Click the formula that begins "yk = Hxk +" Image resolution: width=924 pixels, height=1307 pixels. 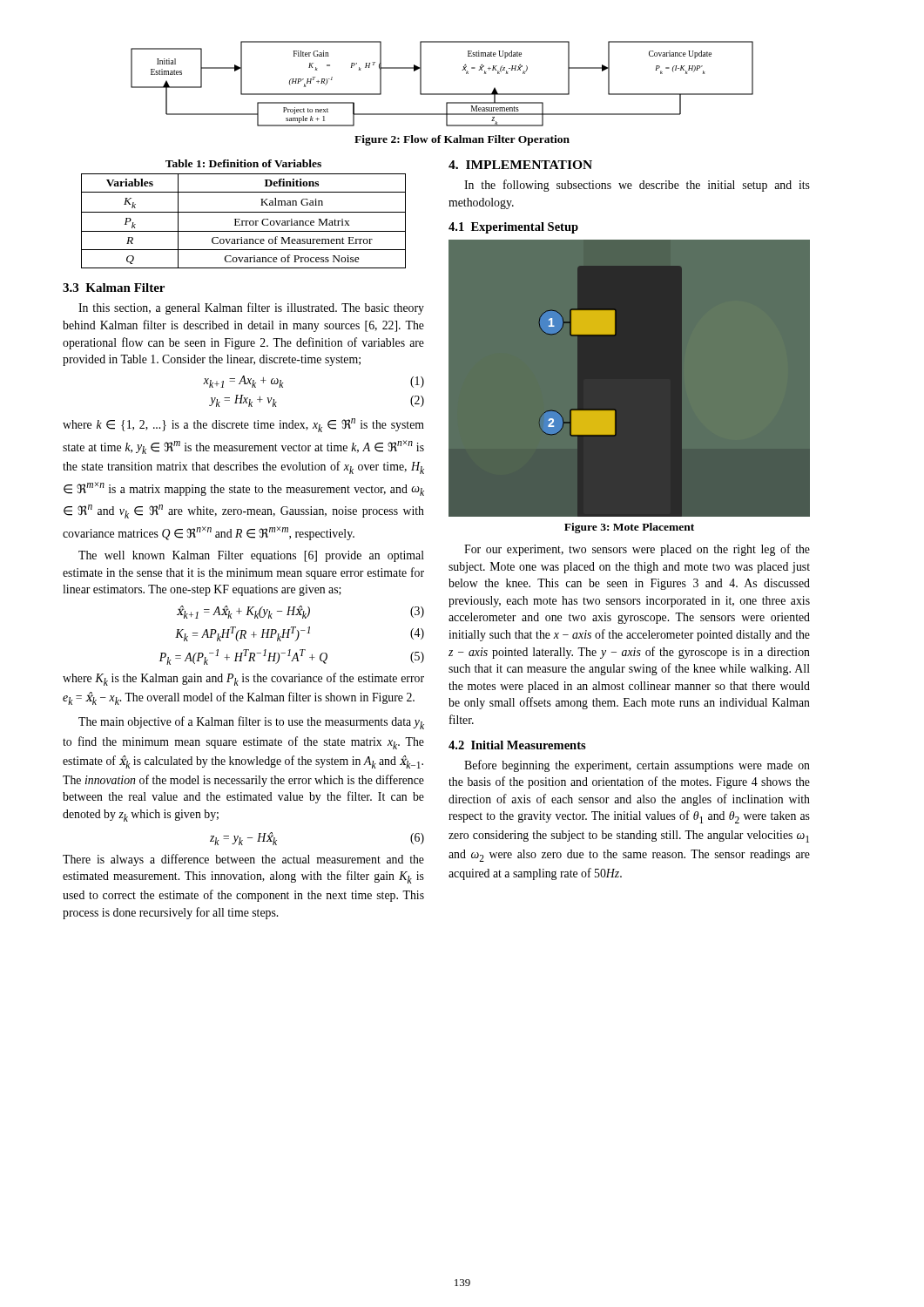244,401
